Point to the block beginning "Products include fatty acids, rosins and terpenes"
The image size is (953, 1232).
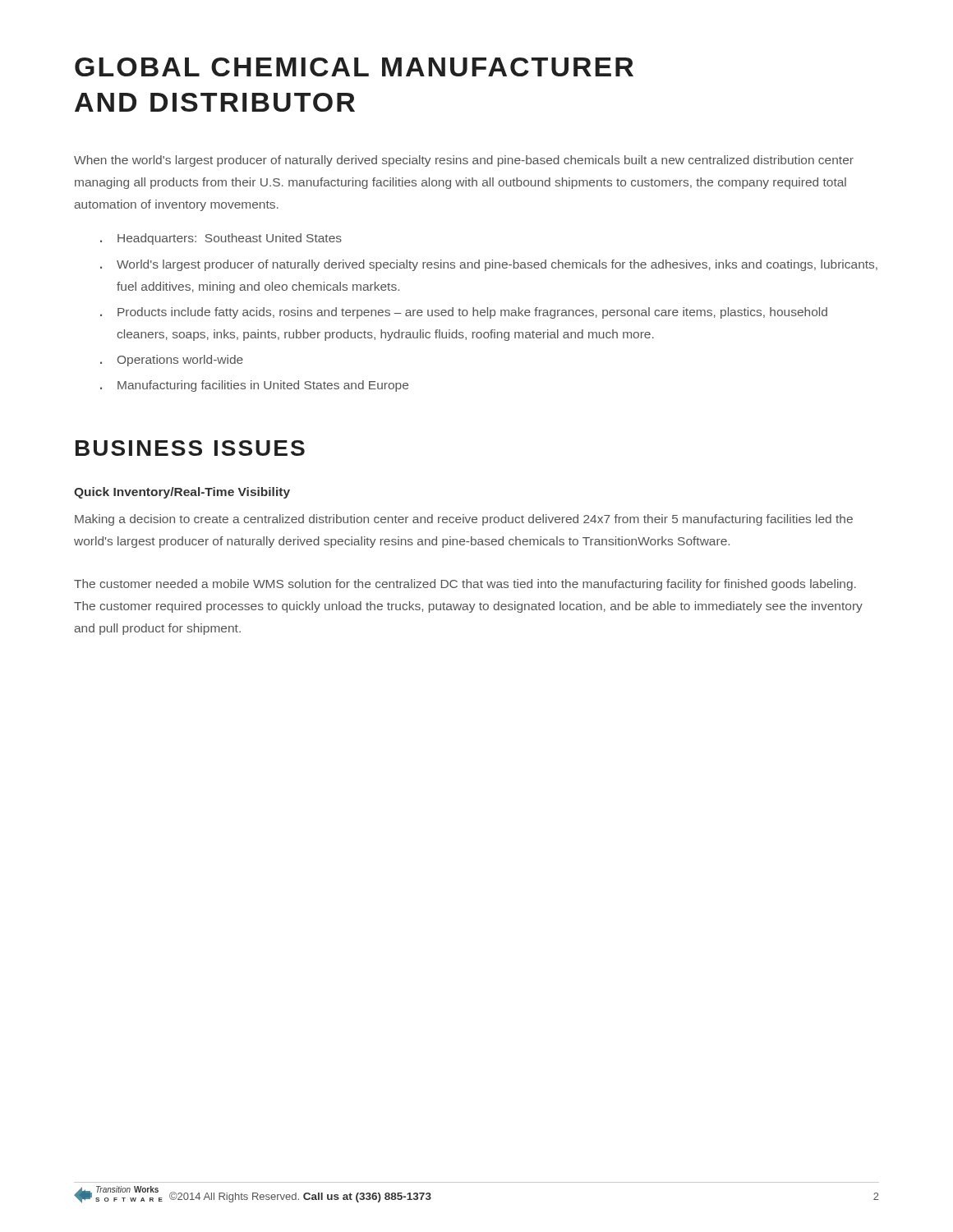point(472,323)
